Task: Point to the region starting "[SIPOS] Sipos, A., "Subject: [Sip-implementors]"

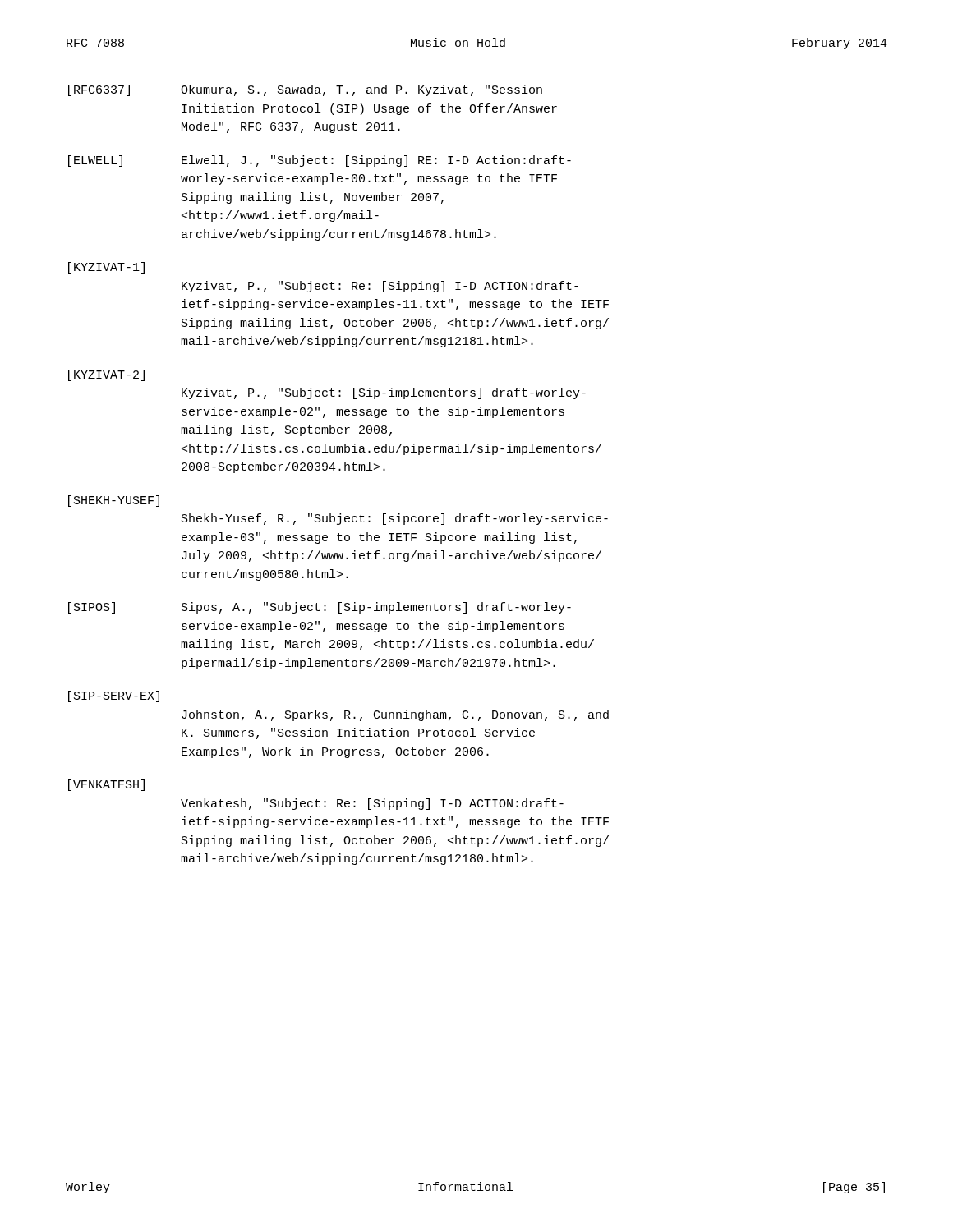Action: (476, 637)
